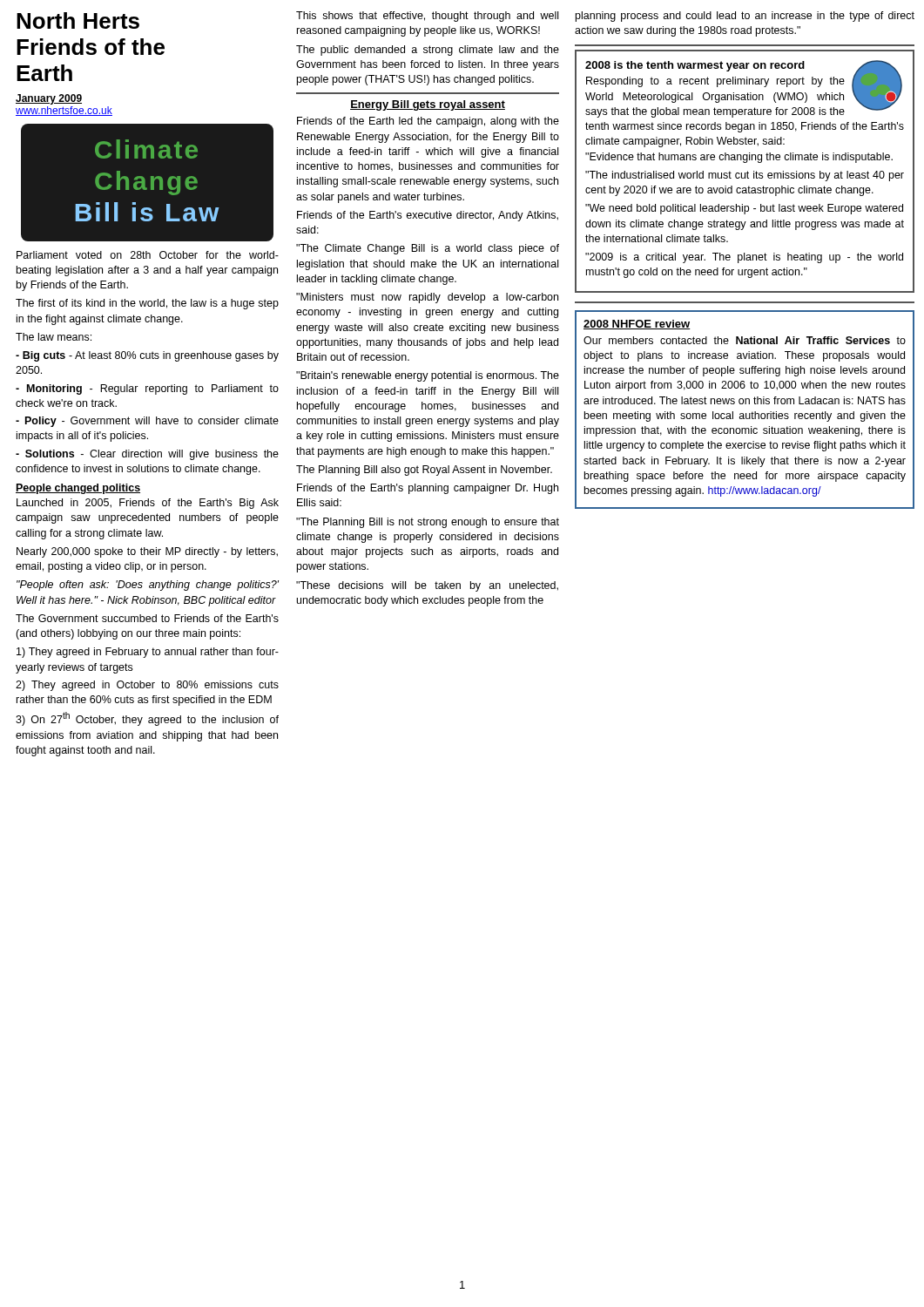Where is the passage that starts "Our members contacted the National"?
Image resolution: width=924 pixels, height=1307 pixels.
click(x=745, y=416)
